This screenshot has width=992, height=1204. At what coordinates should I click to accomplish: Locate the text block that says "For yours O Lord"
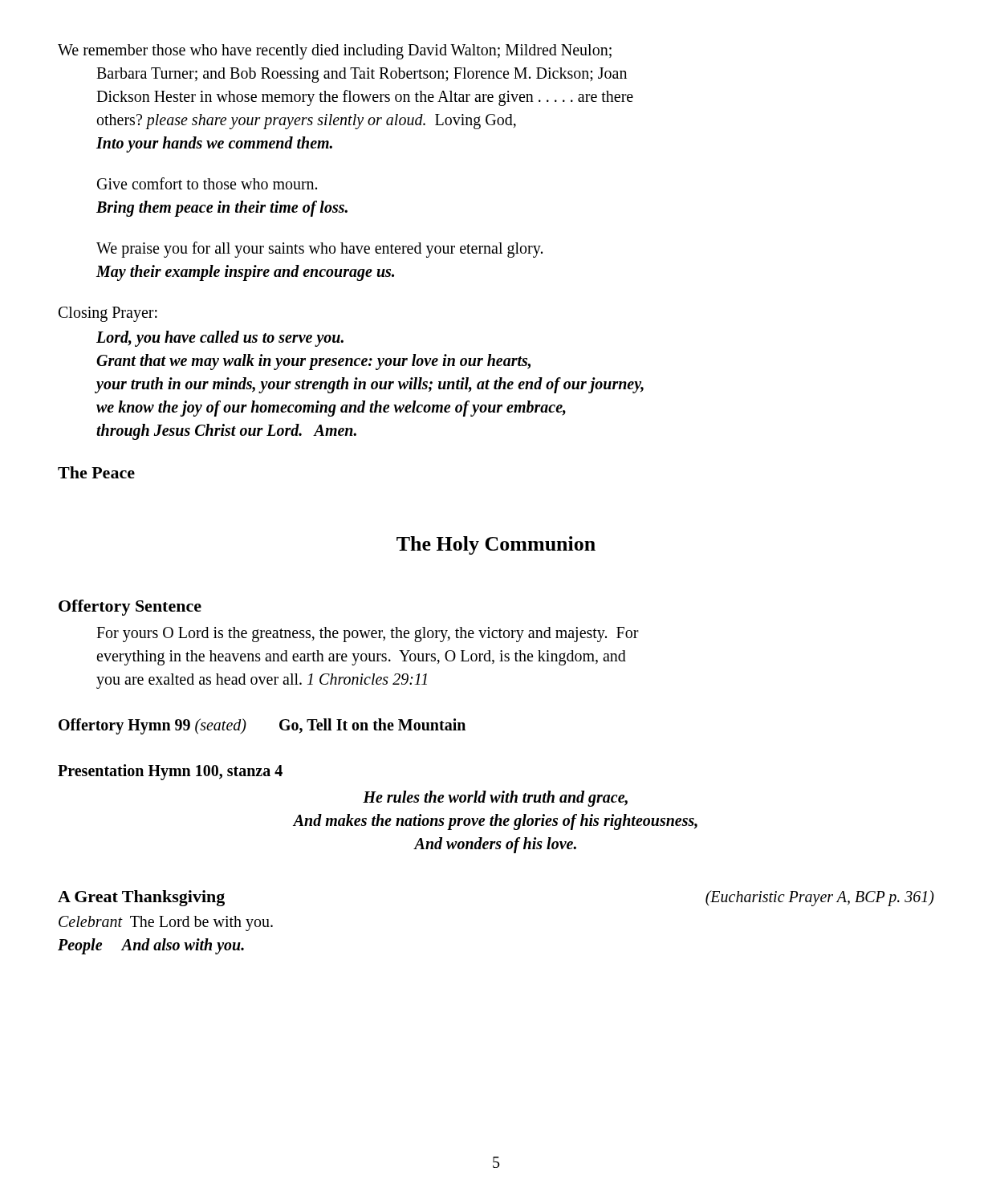515,657
